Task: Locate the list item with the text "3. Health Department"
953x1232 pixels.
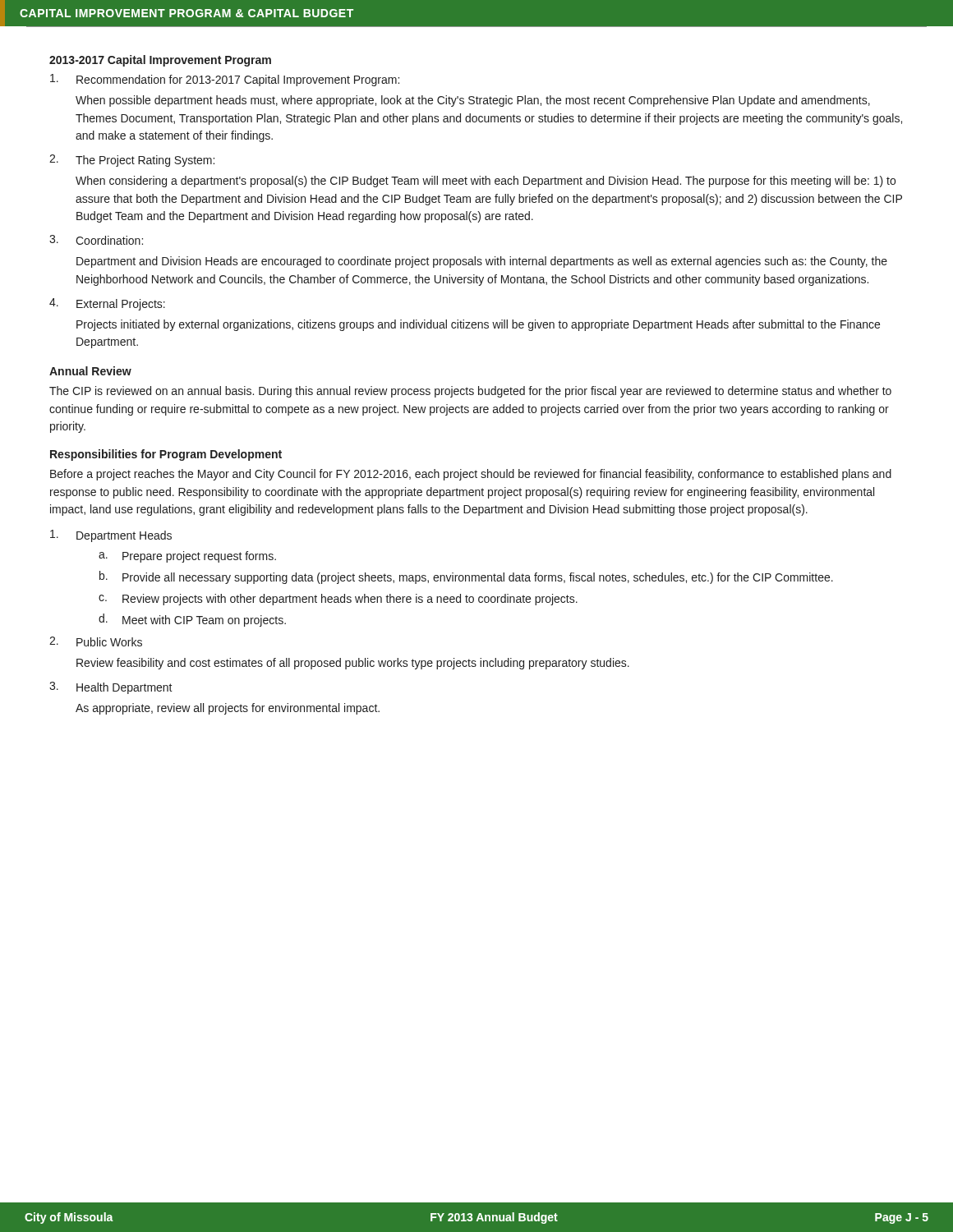Action: (x=111, y=688)
